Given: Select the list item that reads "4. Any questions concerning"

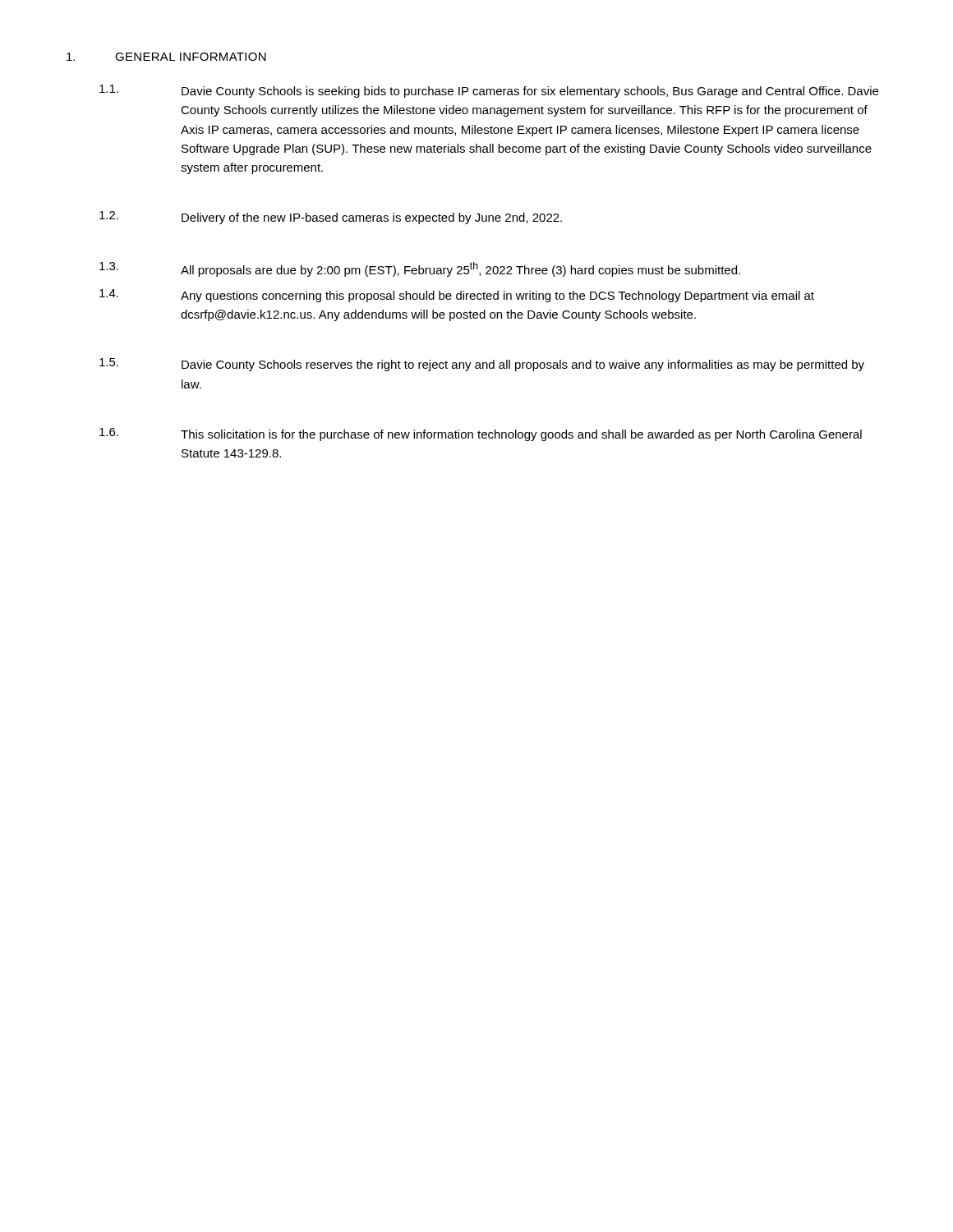Looking at the screenshot, I should (x=476, y=305).
